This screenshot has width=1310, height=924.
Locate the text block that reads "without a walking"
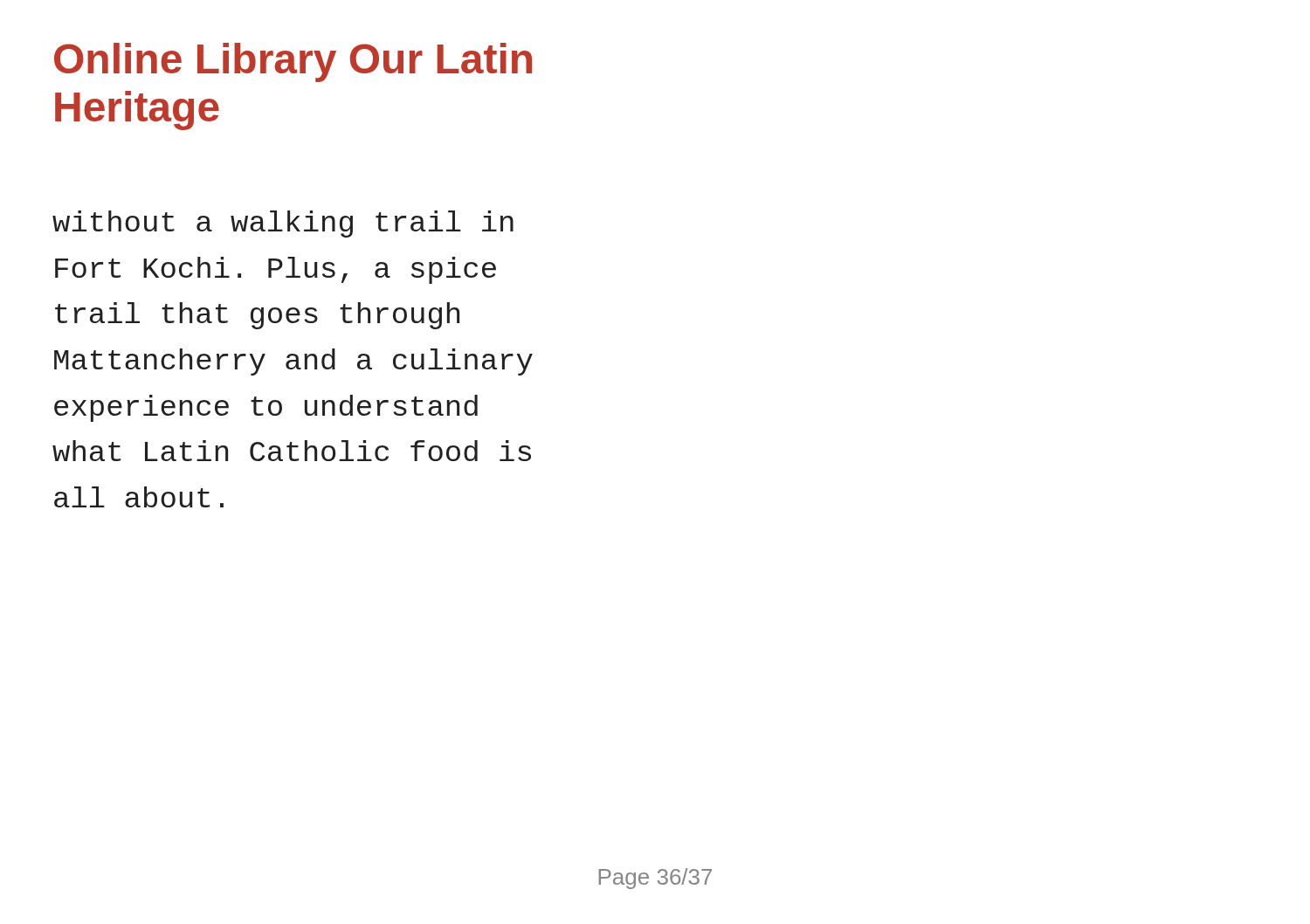[293, 362]
